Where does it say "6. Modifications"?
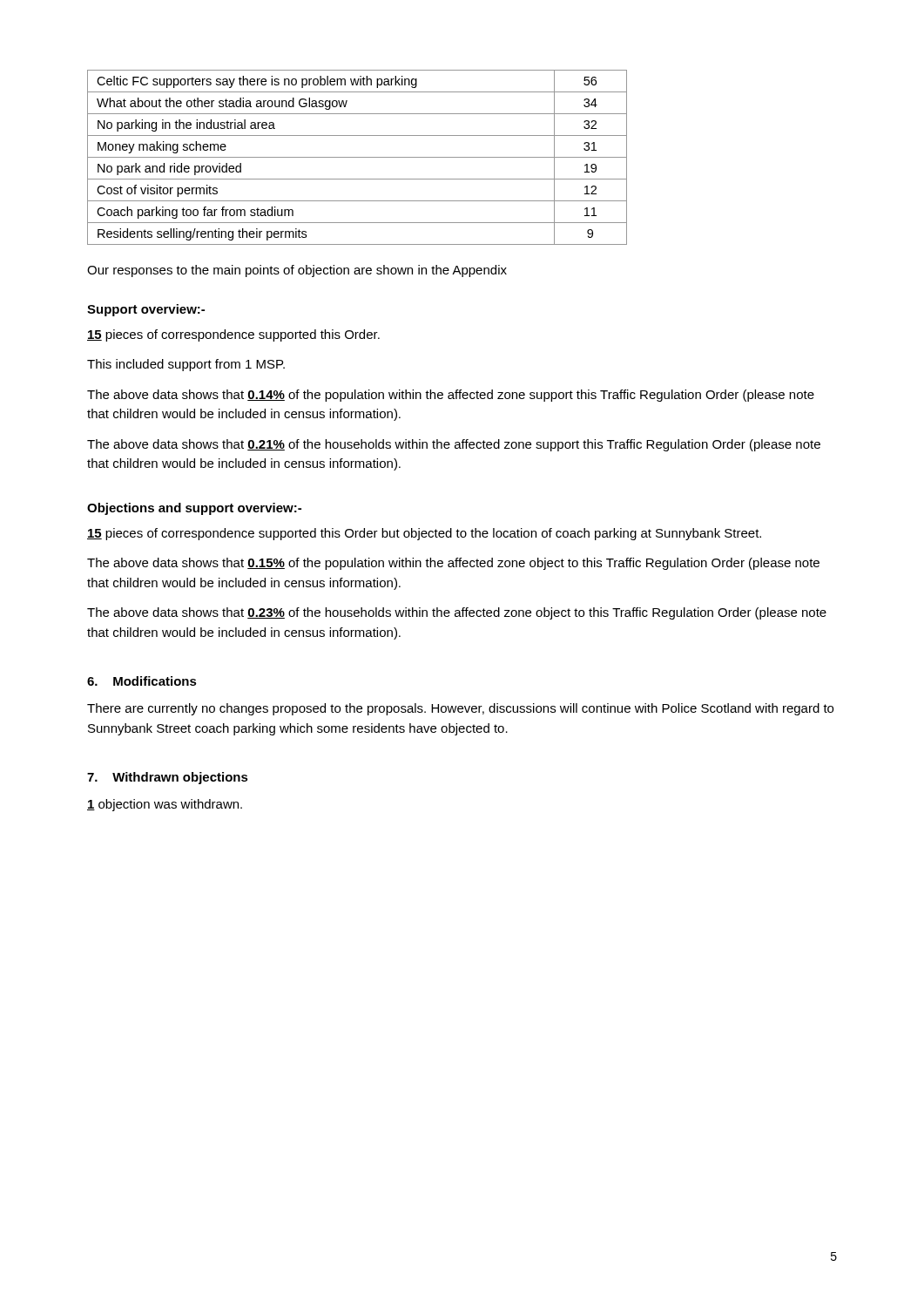This screenshot has height=1307, width=924. point(142,681)
